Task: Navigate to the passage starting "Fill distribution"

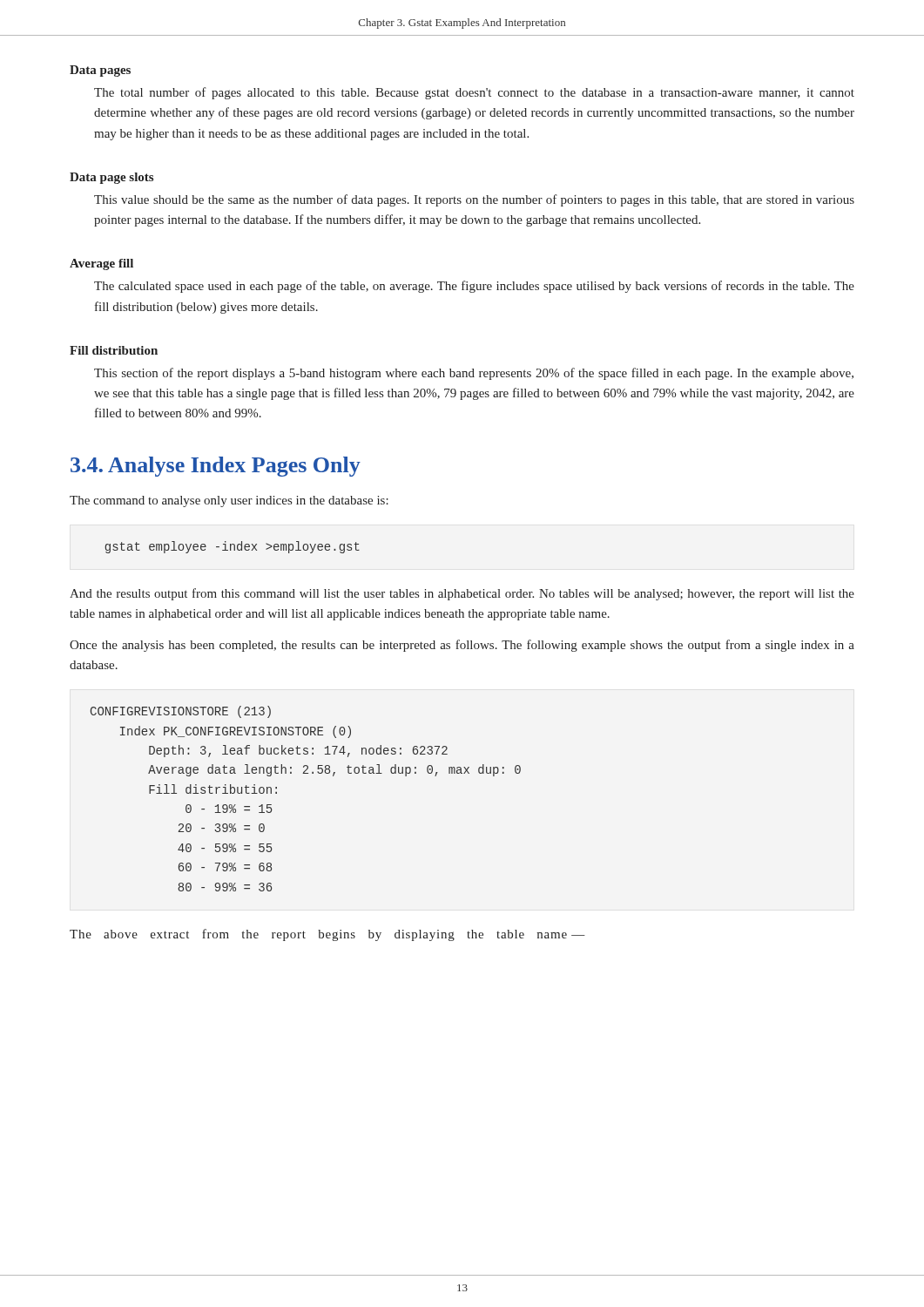Action: (114, 350)
